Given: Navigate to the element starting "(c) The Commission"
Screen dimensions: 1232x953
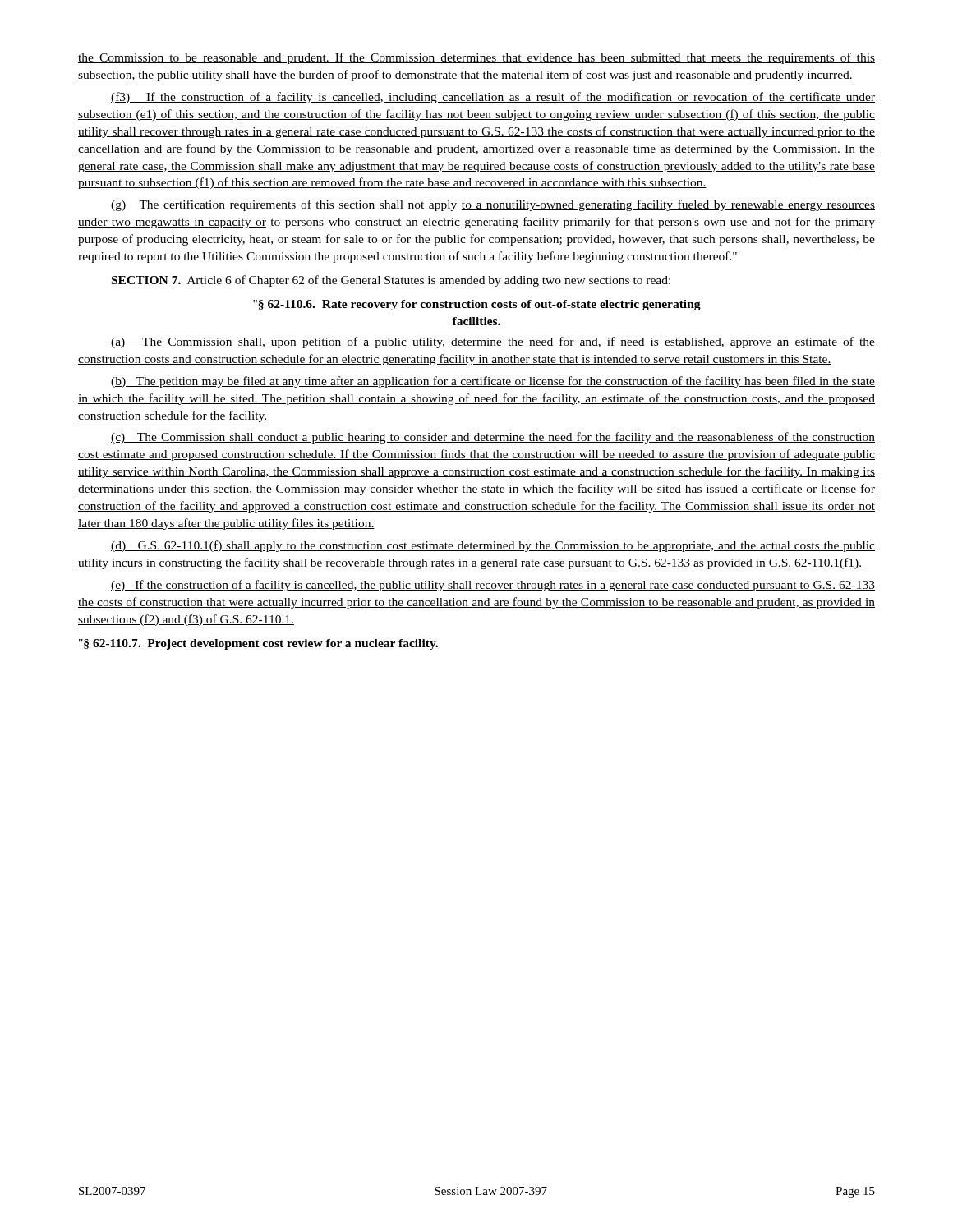Looking at the screenshot, I should point(476,481).
